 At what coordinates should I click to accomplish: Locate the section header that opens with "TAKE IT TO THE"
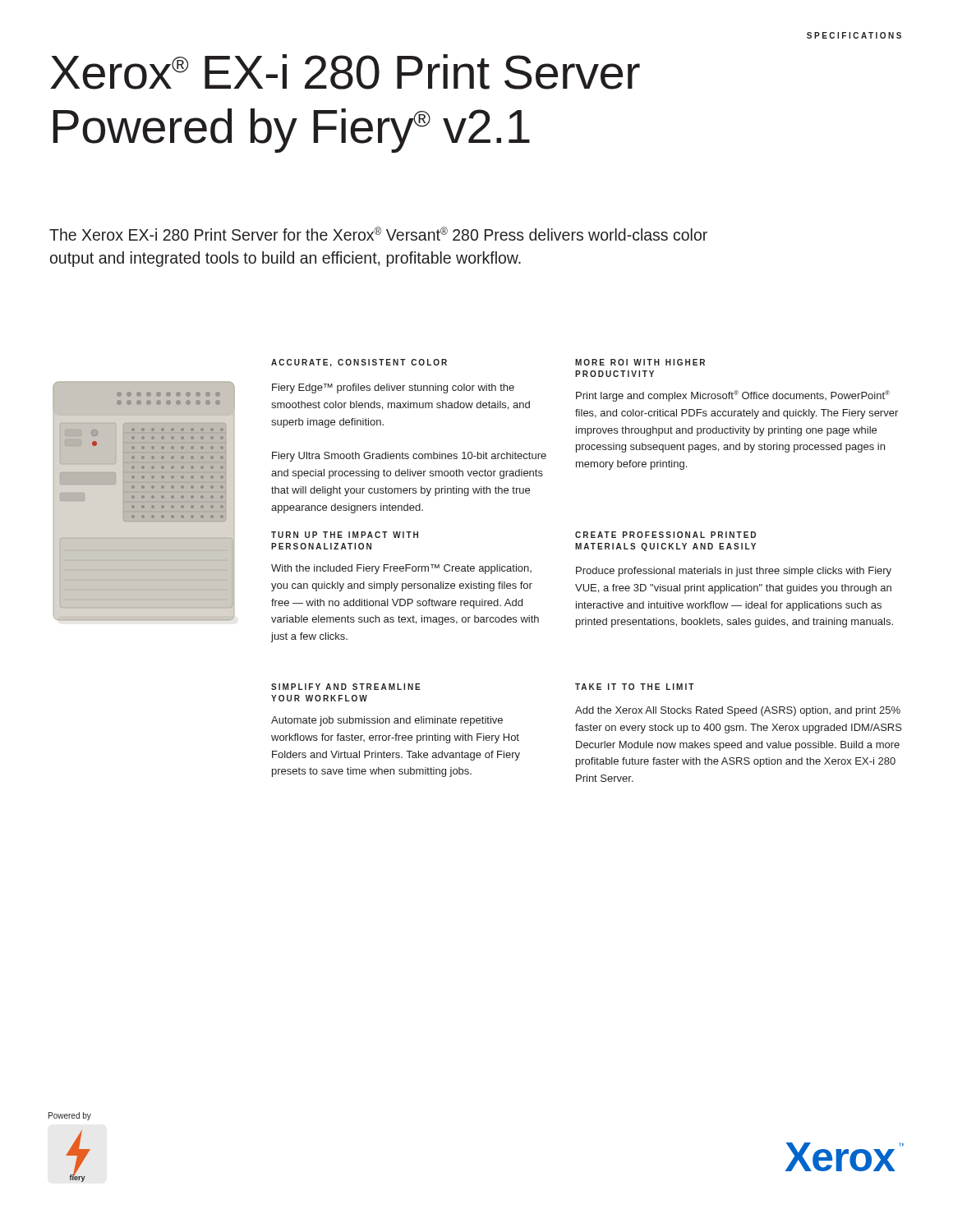[x=635, y=687]
